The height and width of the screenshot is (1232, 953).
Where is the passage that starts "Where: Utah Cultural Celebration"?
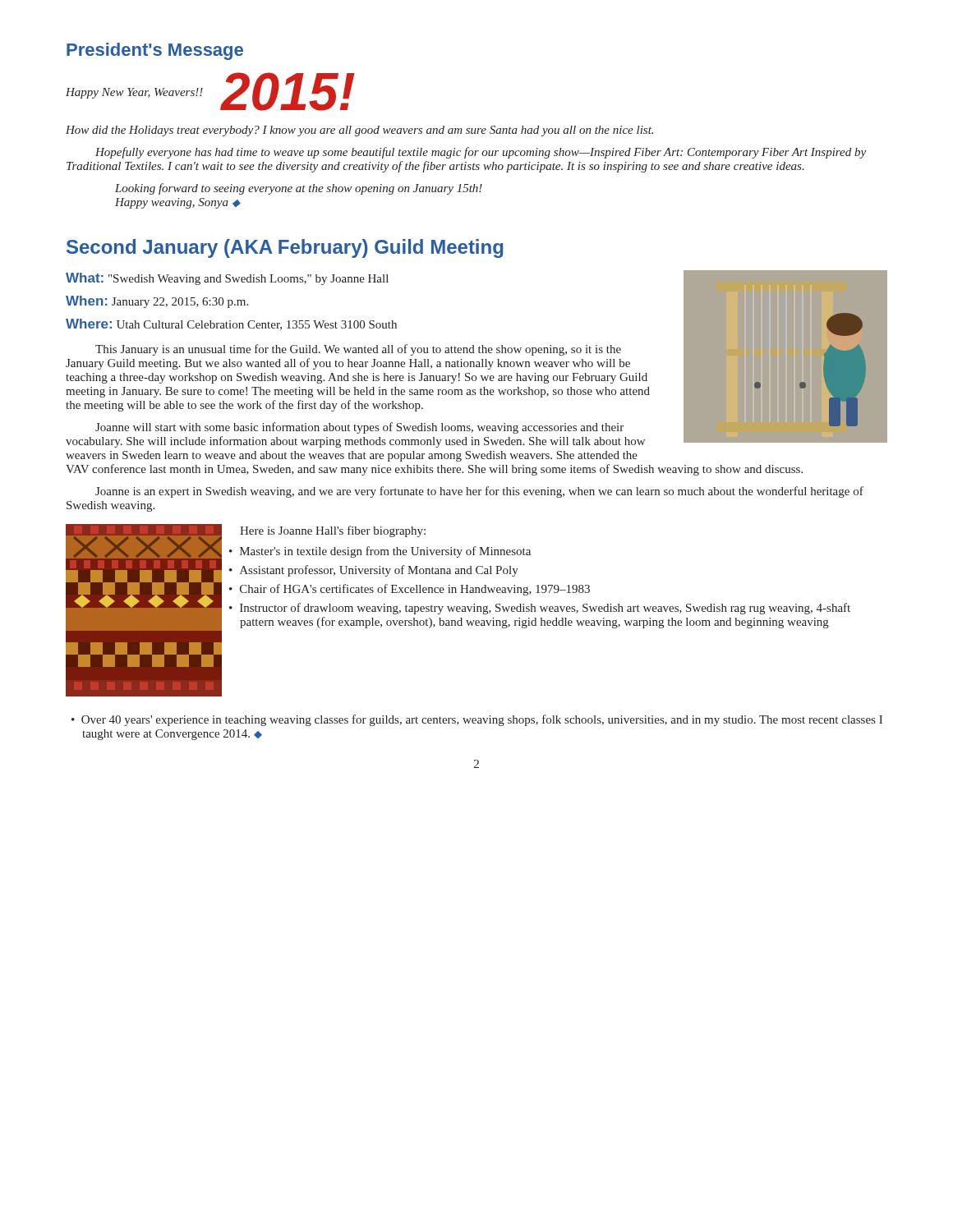click(x=231, y=324)
